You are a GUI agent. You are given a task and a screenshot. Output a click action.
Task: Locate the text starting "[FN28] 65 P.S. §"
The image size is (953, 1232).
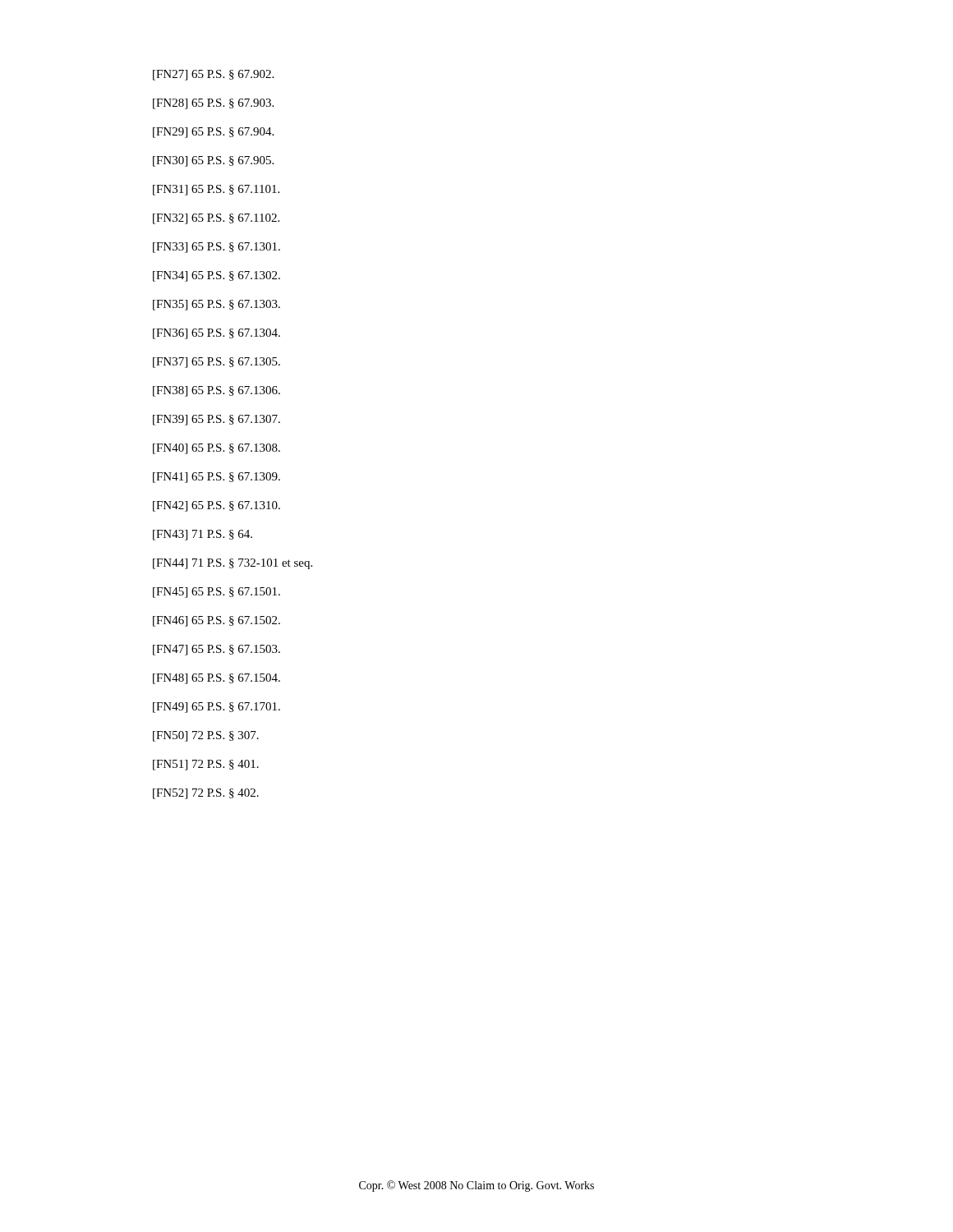(213, 103)
